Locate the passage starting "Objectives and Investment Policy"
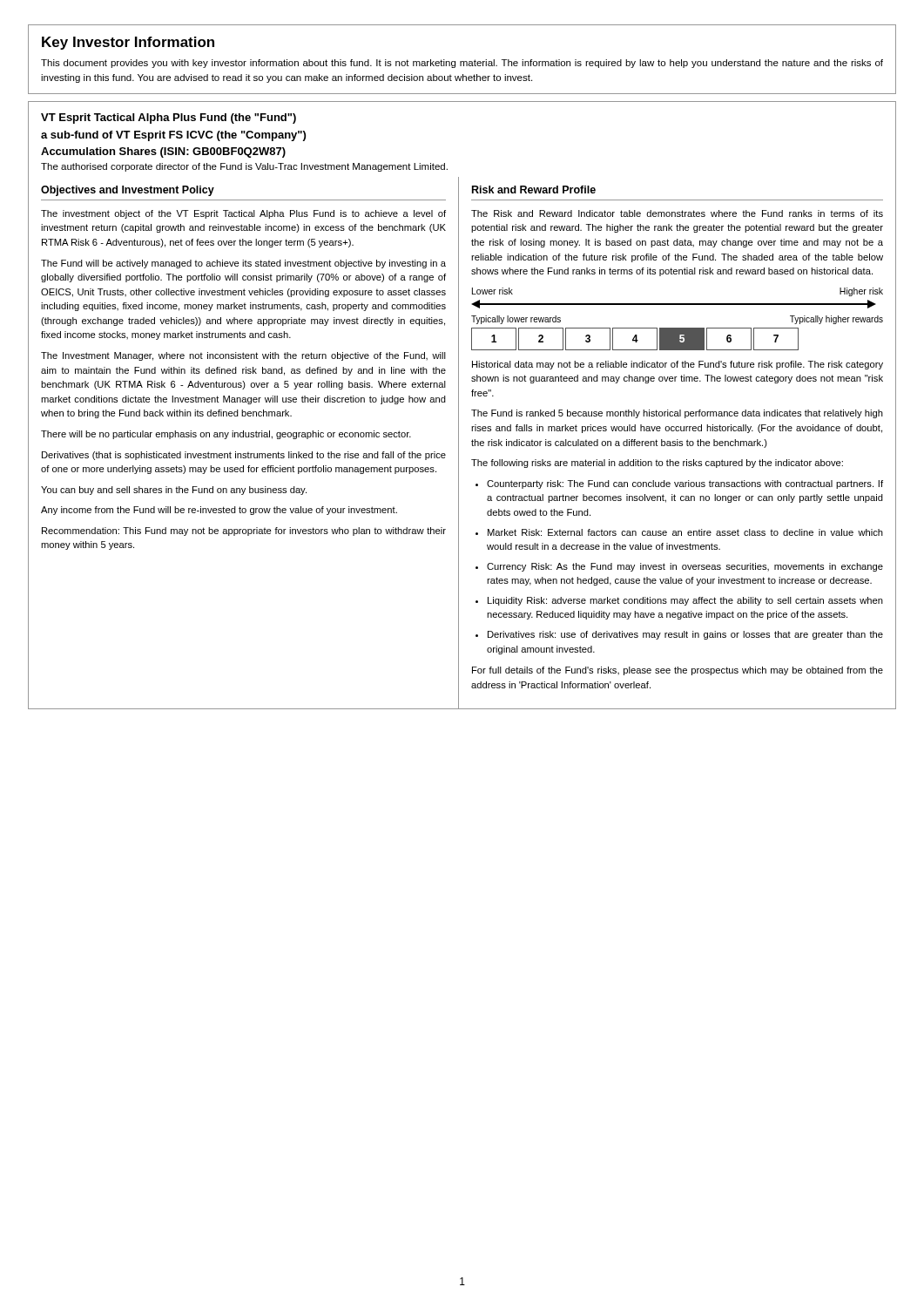Image resolution: width=924 pixels, height=1307 pixels. click(127, 190)
